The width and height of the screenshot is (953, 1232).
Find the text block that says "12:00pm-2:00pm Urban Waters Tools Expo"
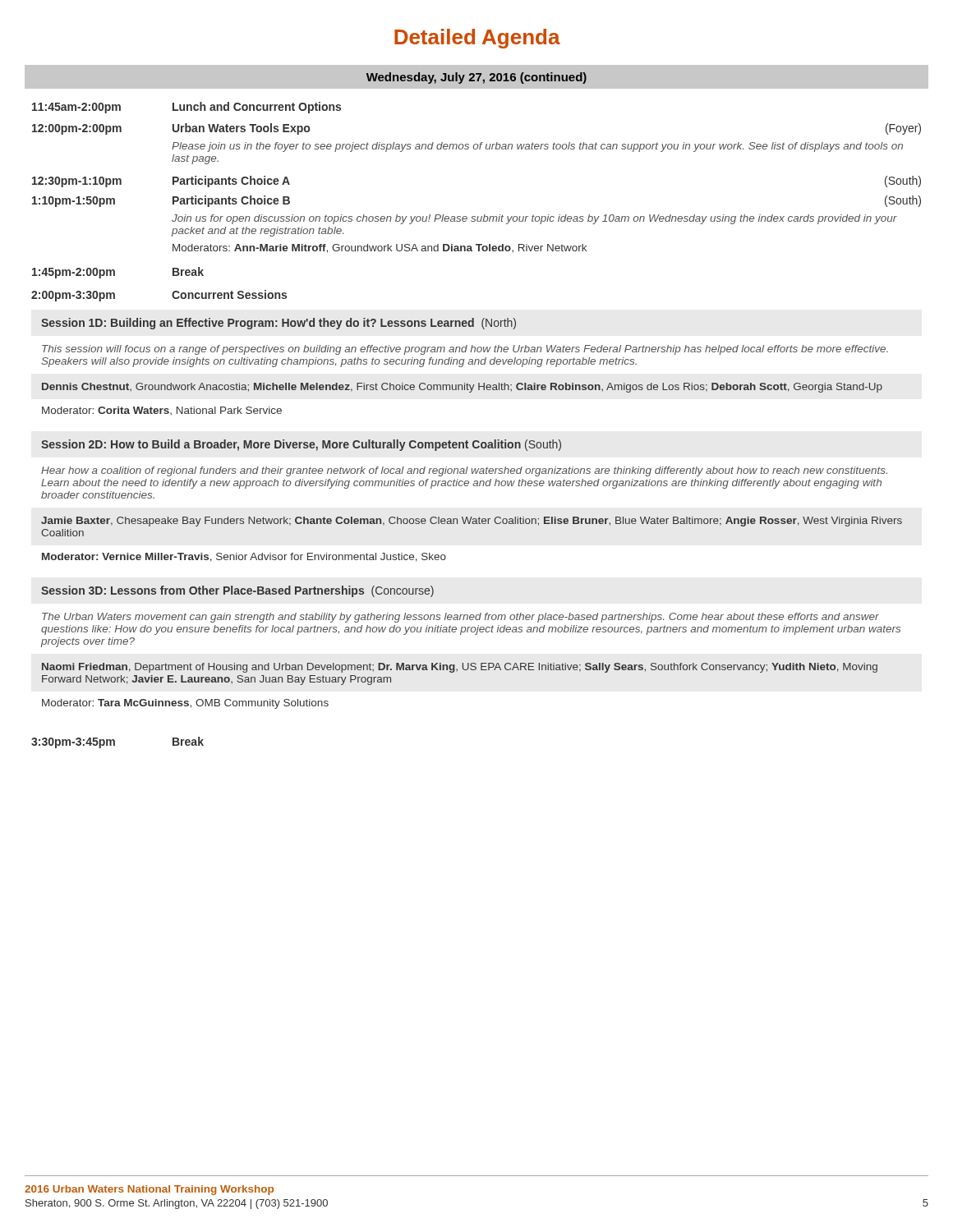pyautogui.click(x=73, y=129)
